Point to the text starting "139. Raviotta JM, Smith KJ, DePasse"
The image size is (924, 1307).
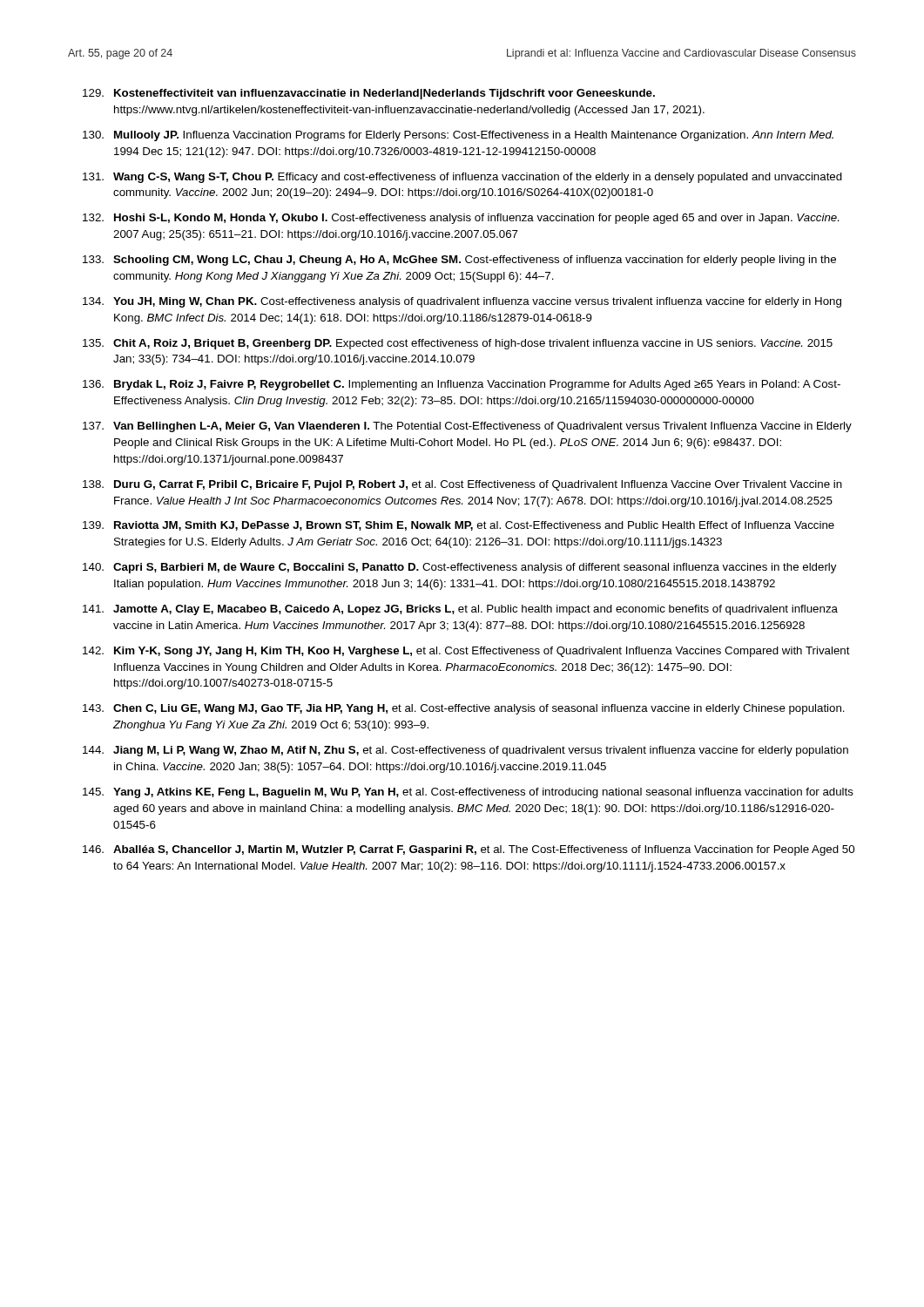(x=462, y=534)
